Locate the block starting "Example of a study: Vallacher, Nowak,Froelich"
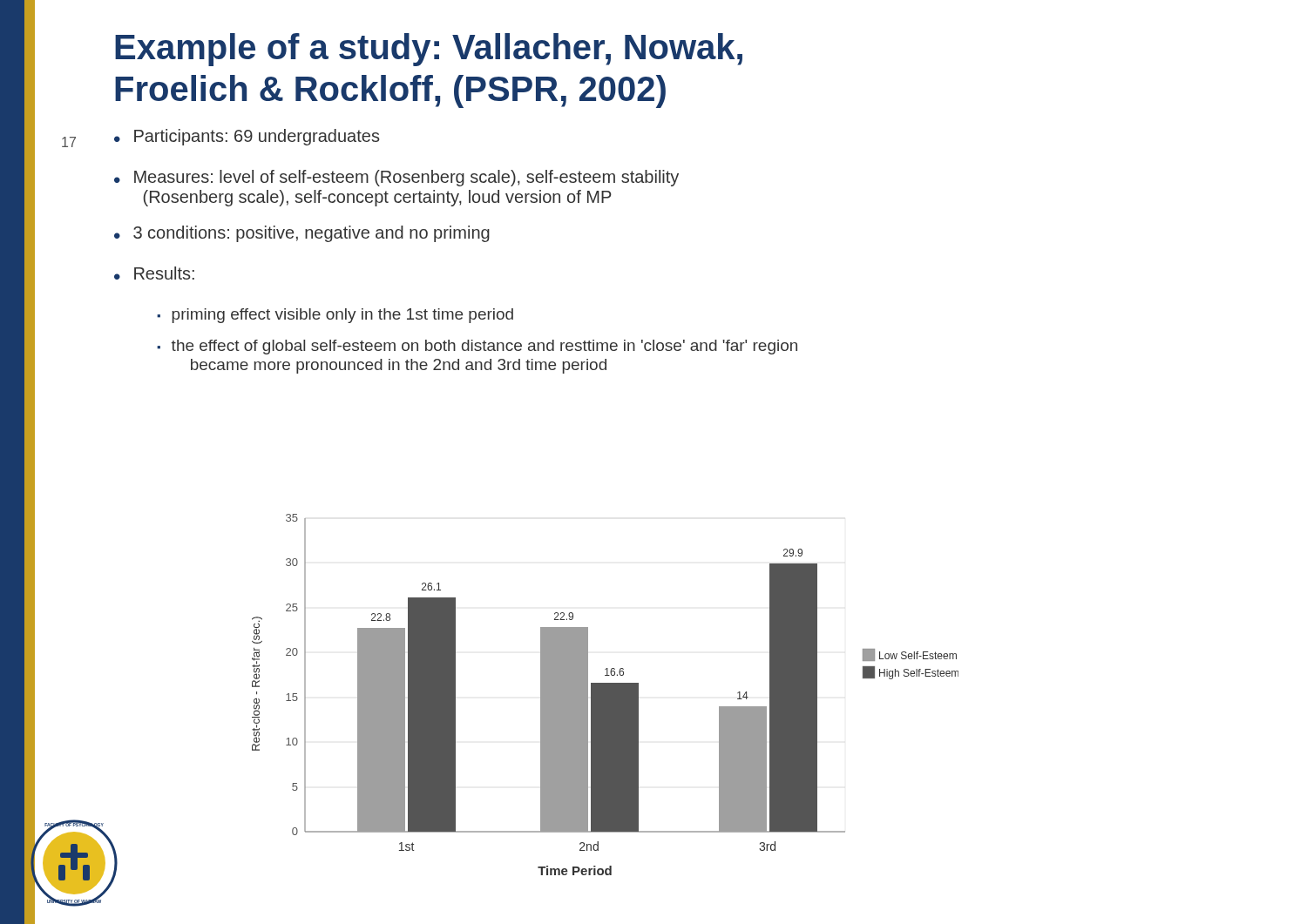The height and width of the screenshot is (924, 1307). coord(680,68)
